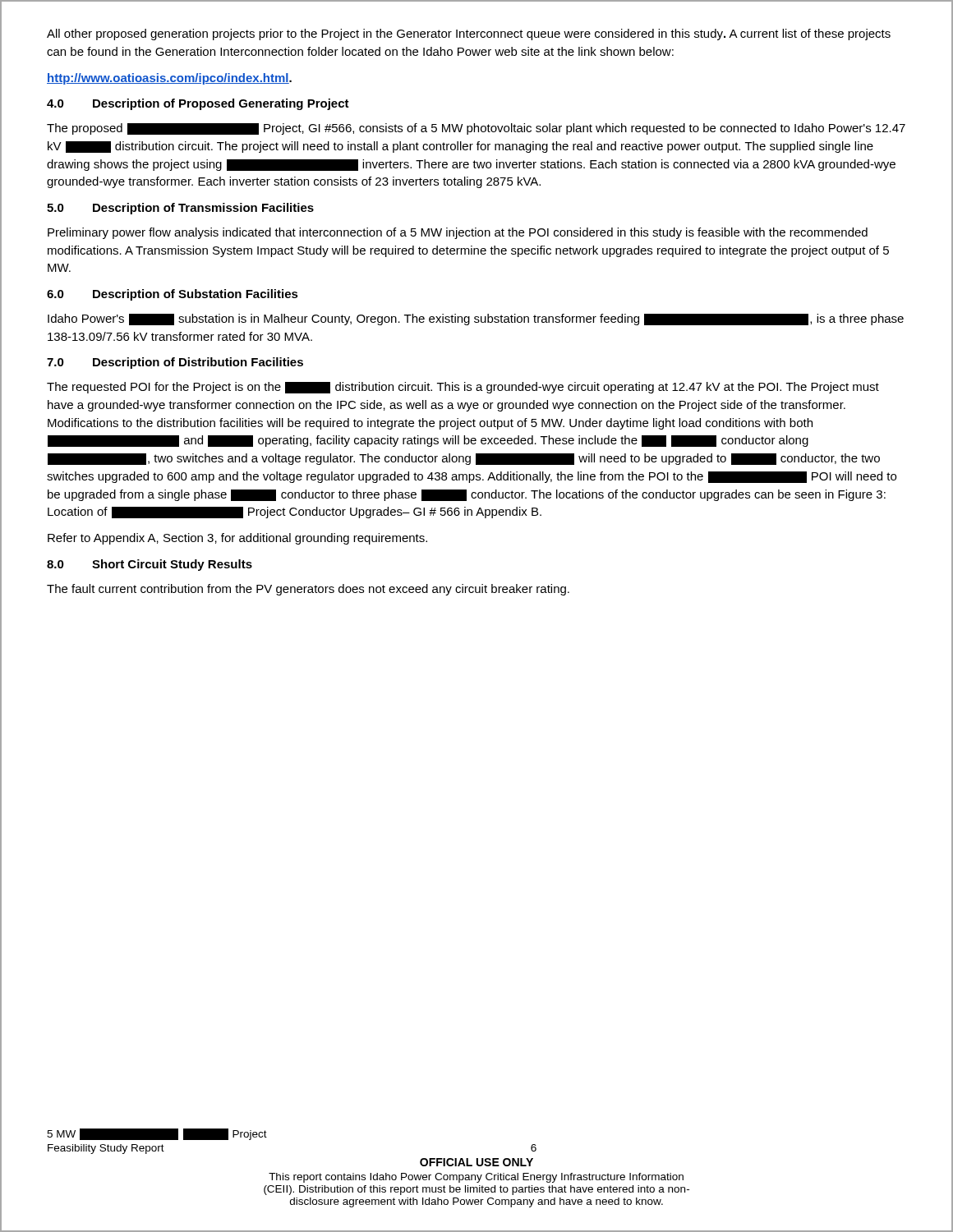Point to the element starting "The proposed Project, GI #566, consists of a"
Screen dimensions: 1232x953
pyautogui.click(x=476, y=155)
